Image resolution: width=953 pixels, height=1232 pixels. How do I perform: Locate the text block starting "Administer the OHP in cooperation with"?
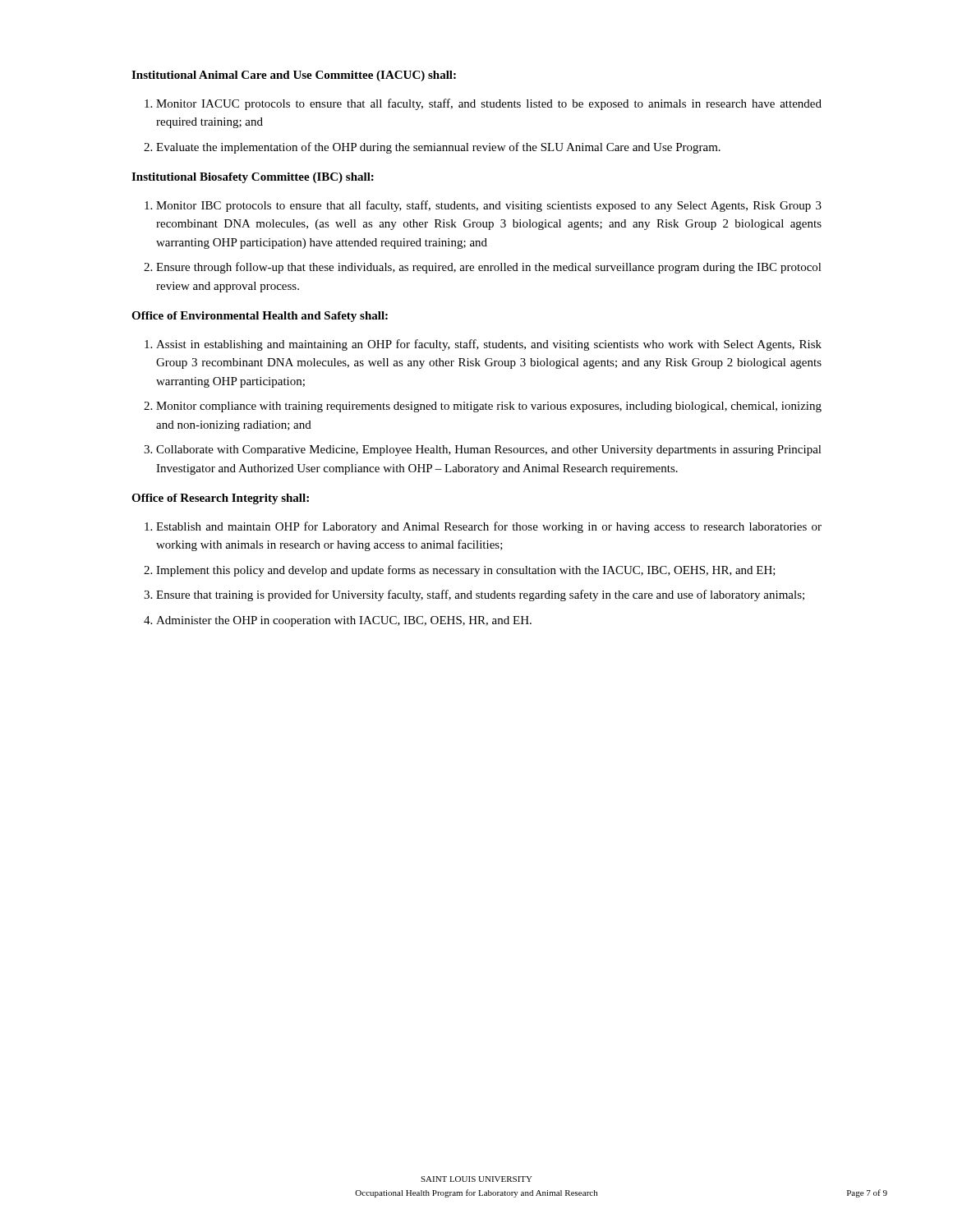pyautogui.click(x=476, y=620)
